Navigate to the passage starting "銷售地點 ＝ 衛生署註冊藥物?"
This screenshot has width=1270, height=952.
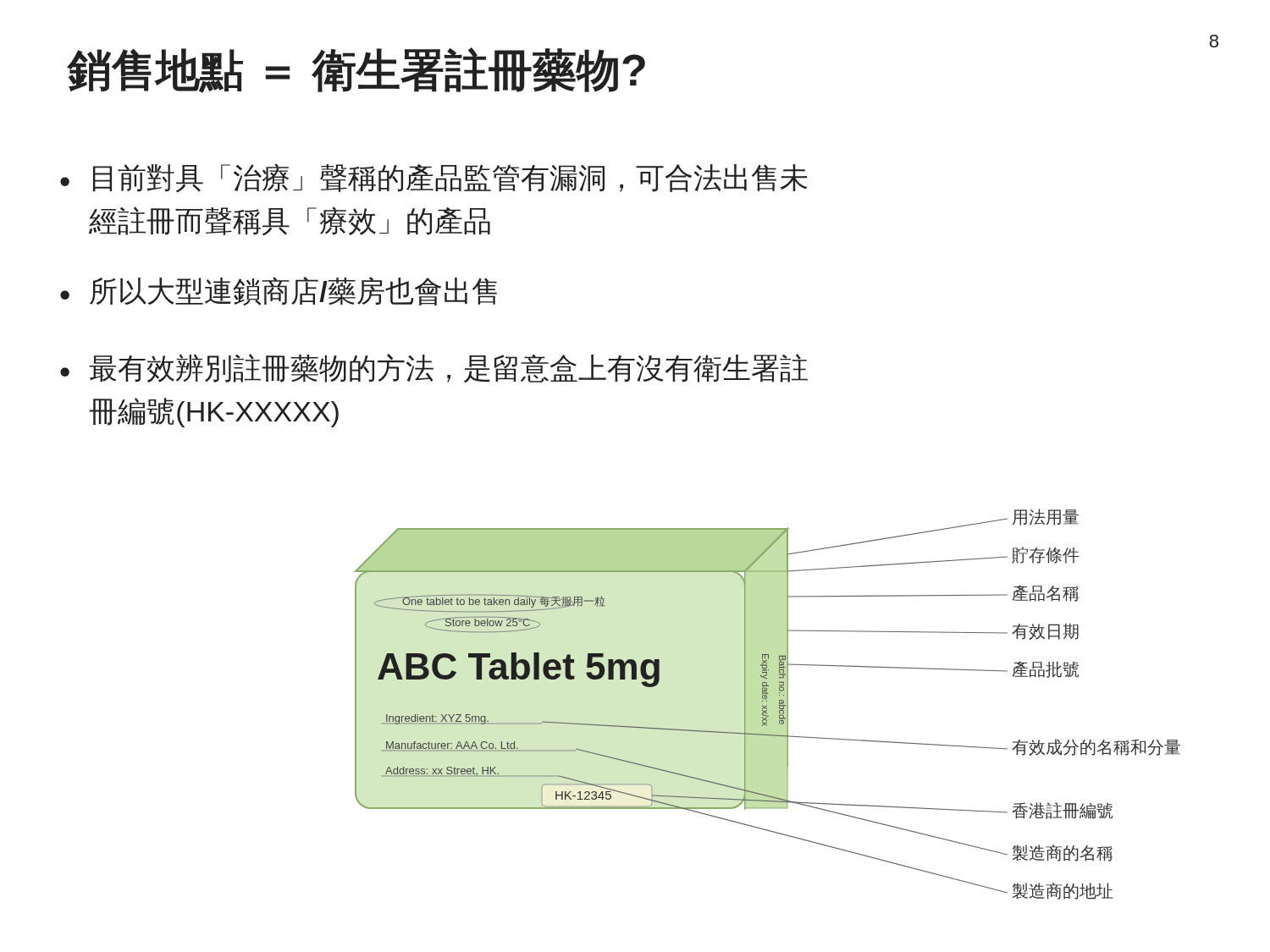(x=358, y=70)
